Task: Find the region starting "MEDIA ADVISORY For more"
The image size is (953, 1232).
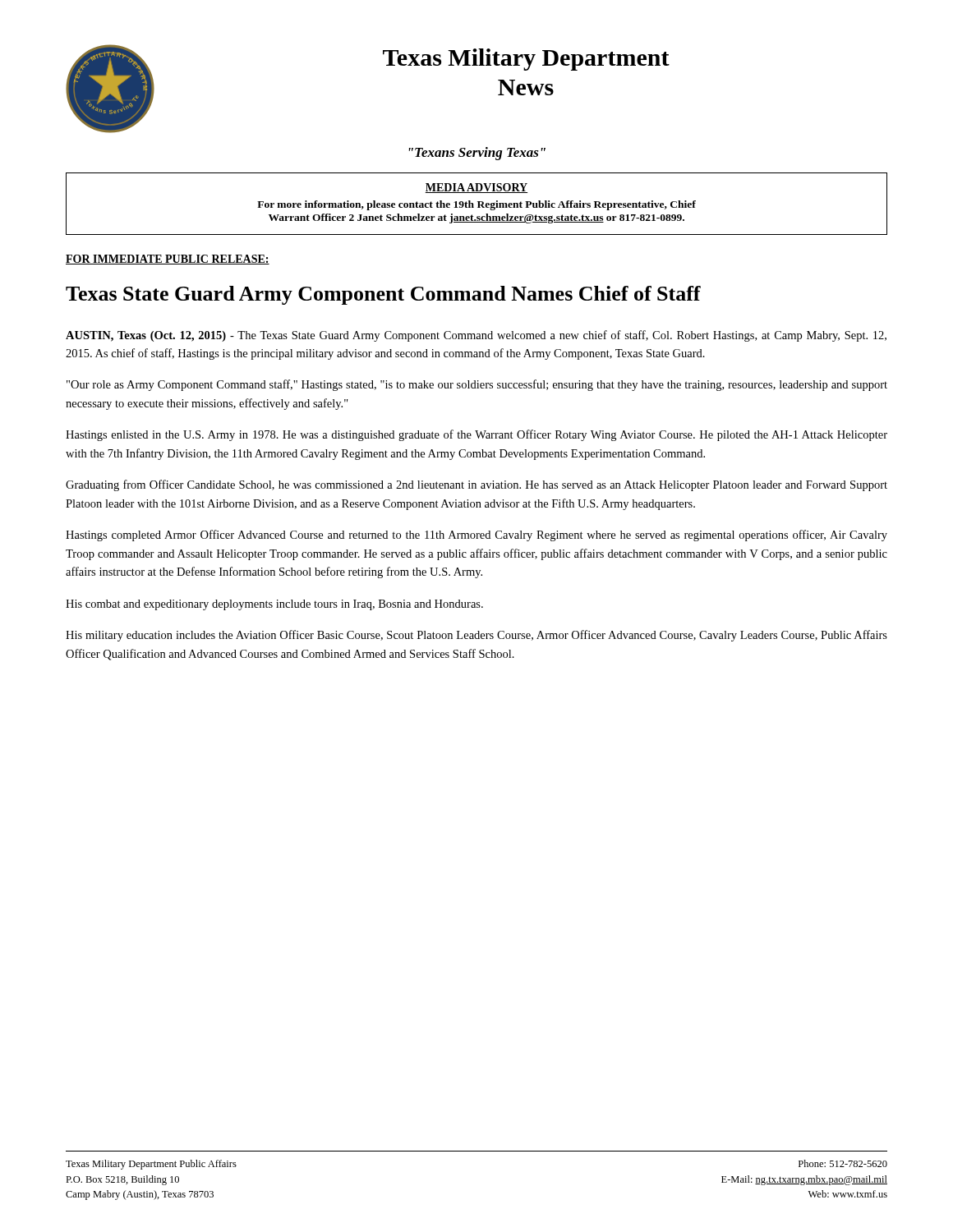Action: [476, 203]
